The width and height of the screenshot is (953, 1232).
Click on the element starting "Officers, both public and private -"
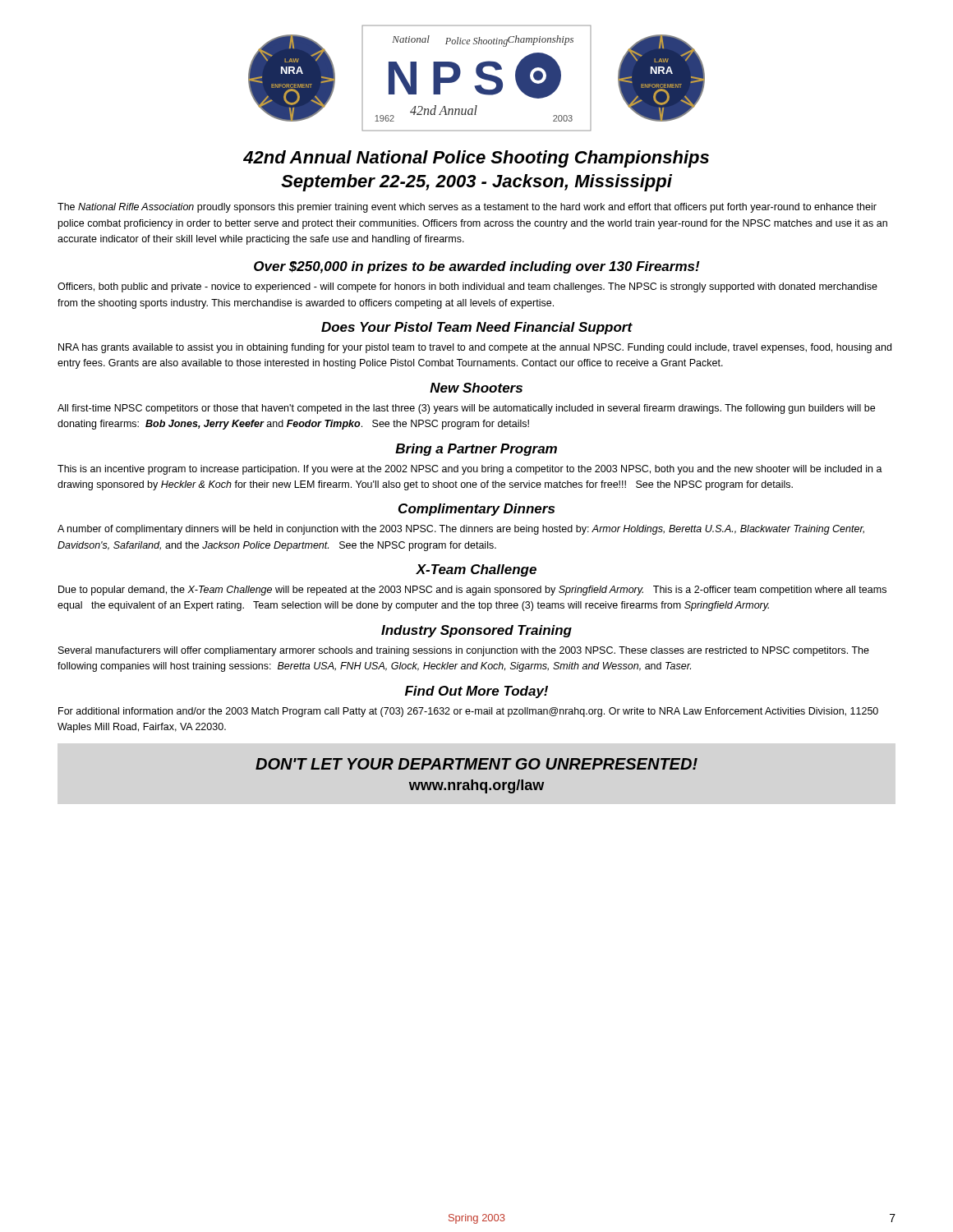(467, 295)
